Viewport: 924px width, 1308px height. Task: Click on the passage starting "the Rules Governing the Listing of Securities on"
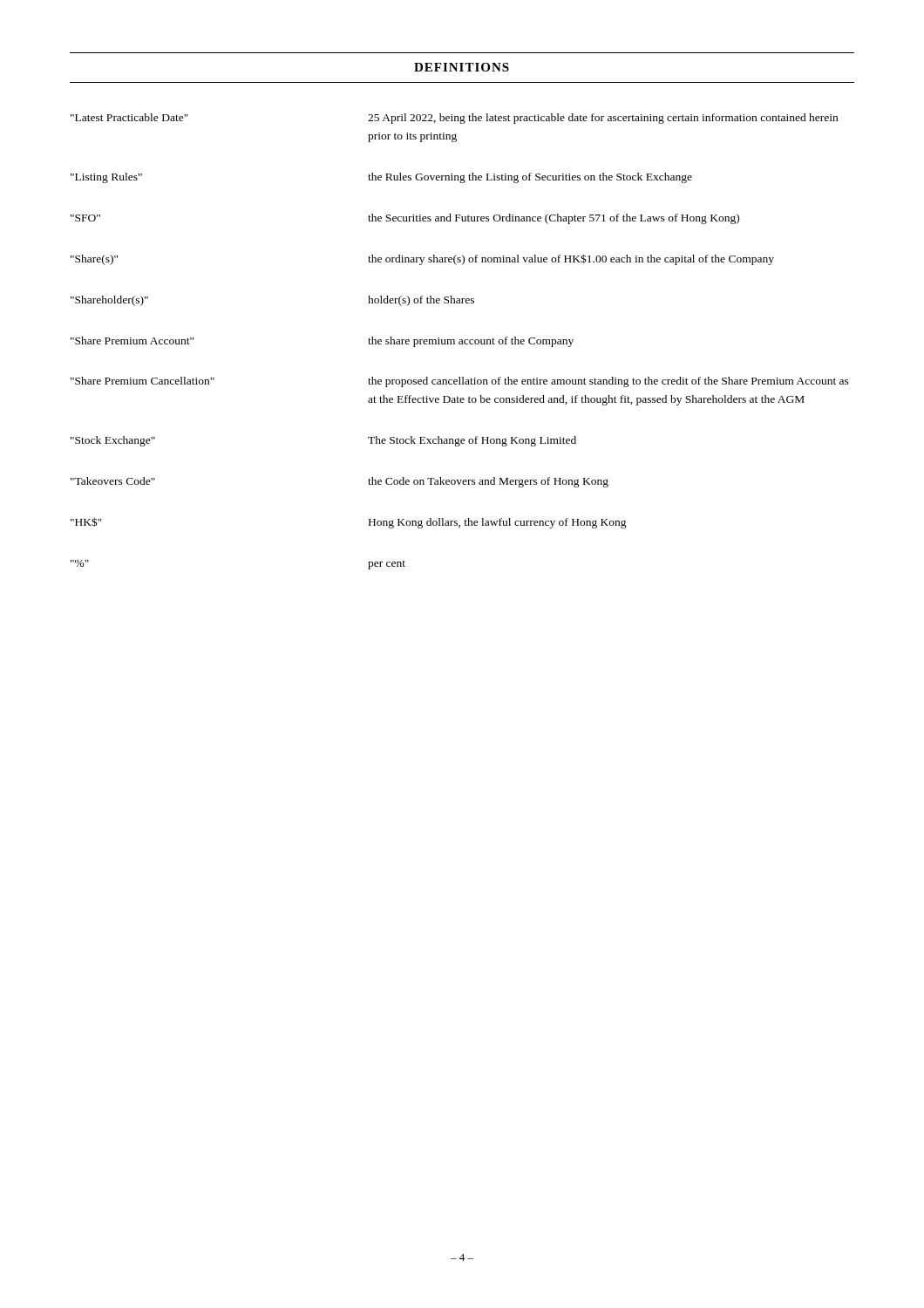point(530,176)
